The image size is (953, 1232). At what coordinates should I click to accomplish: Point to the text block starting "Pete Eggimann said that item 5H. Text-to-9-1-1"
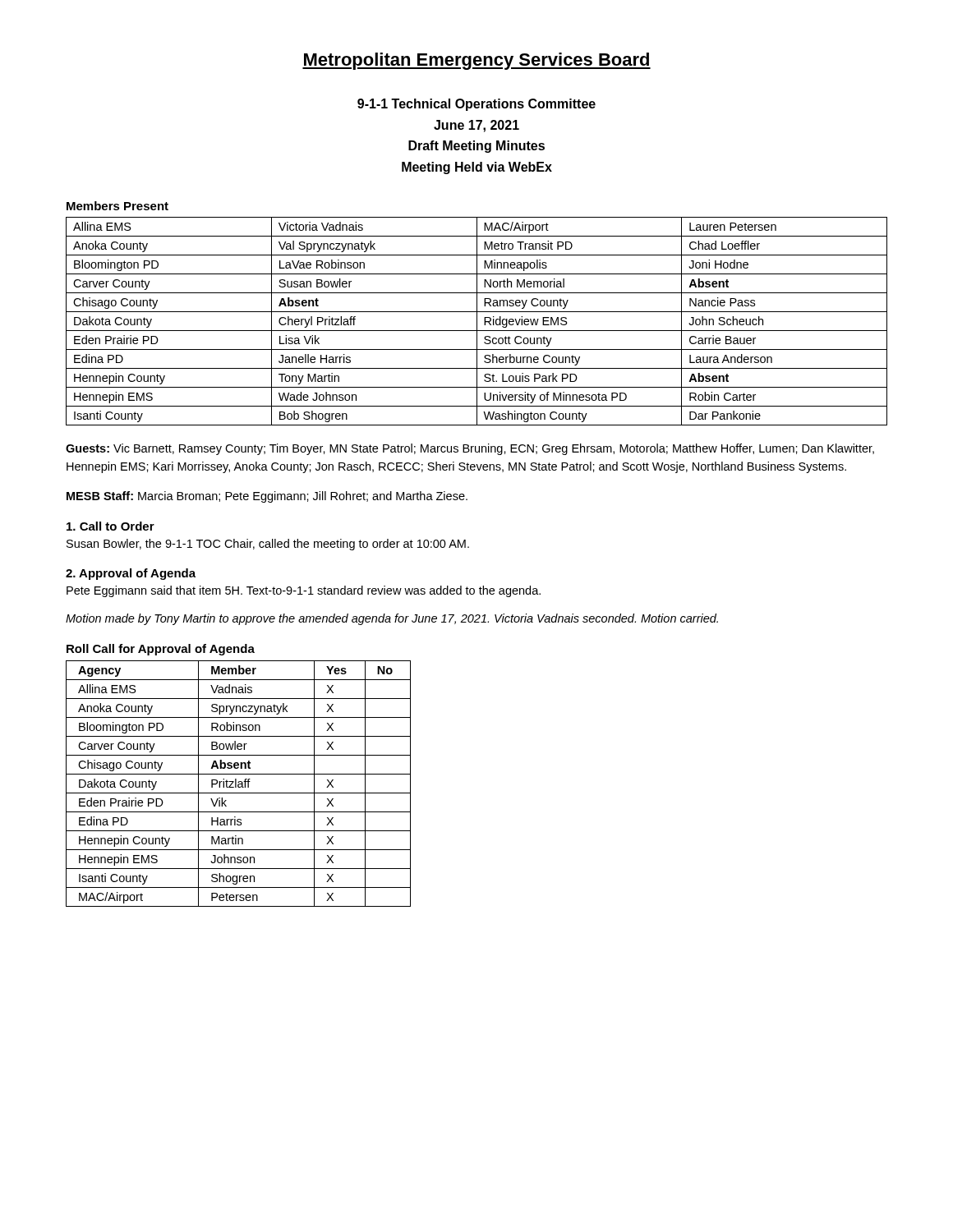[x=304, y=591]
